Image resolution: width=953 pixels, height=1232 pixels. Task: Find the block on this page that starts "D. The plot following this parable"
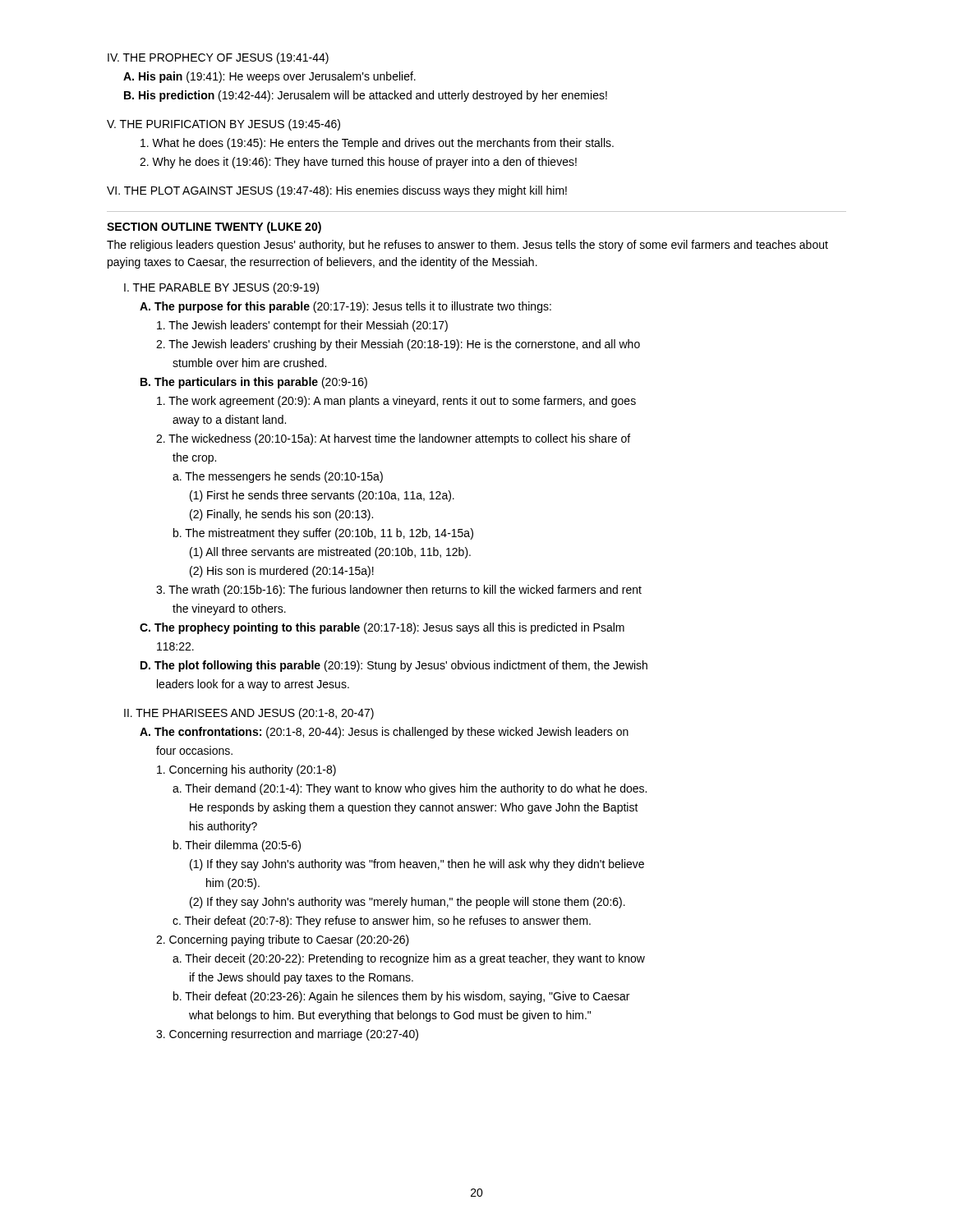click(394, 665)
